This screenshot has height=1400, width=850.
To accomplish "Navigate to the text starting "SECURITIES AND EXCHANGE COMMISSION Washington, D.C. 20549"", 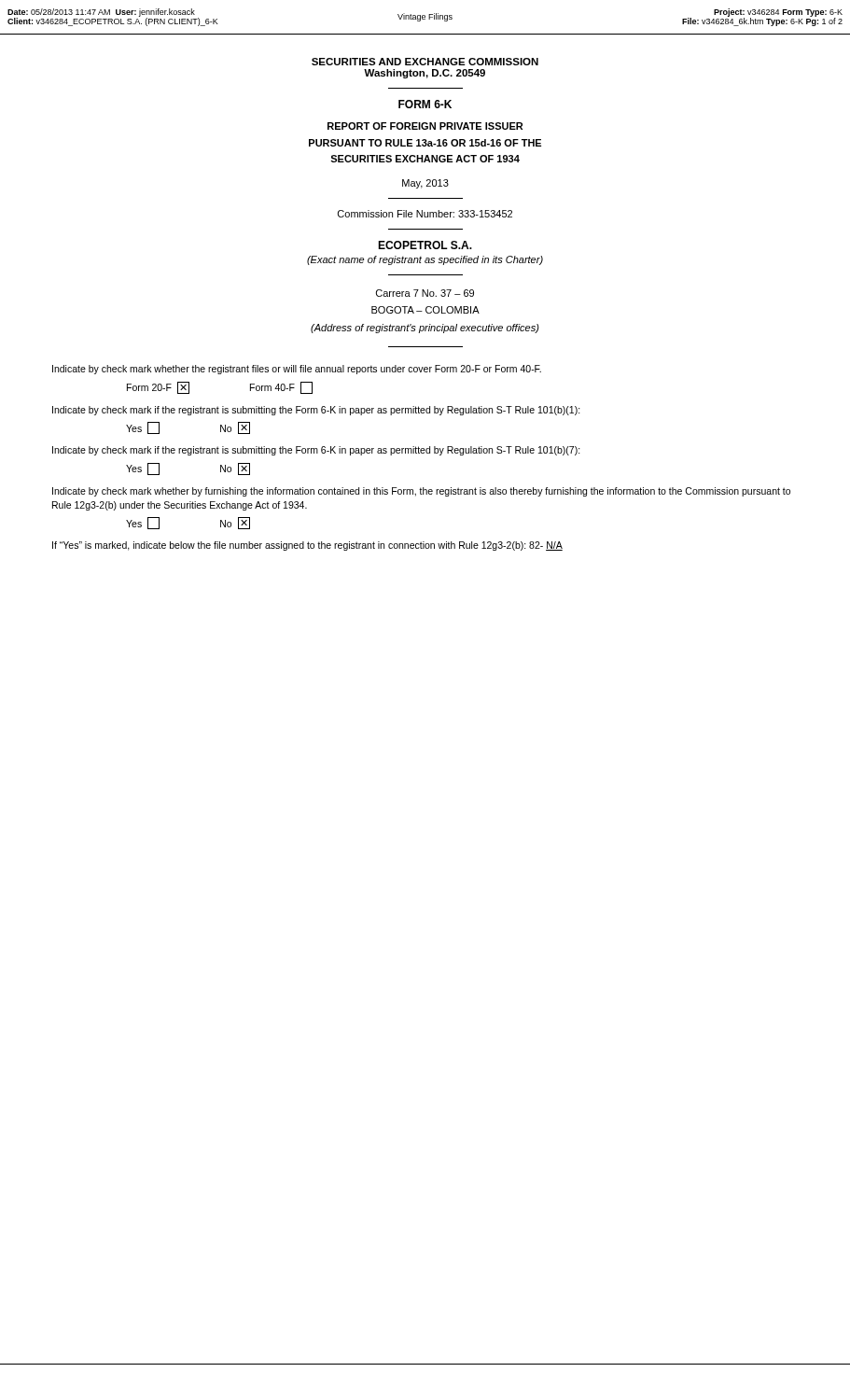I will click(x=425, y=67).
